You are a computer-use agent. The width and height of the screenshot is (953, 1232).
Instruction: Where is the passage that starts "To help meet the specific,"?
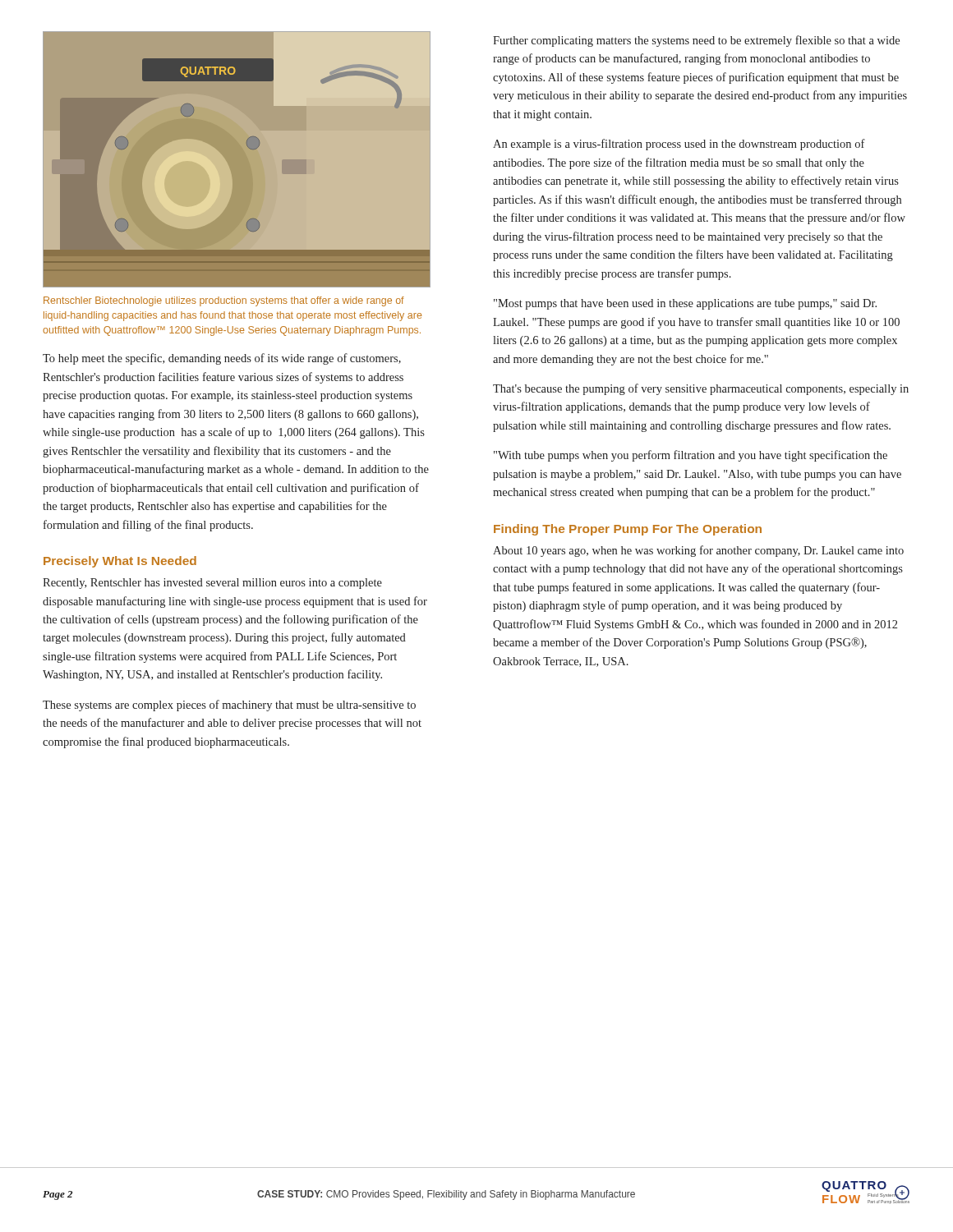(236, 441)
